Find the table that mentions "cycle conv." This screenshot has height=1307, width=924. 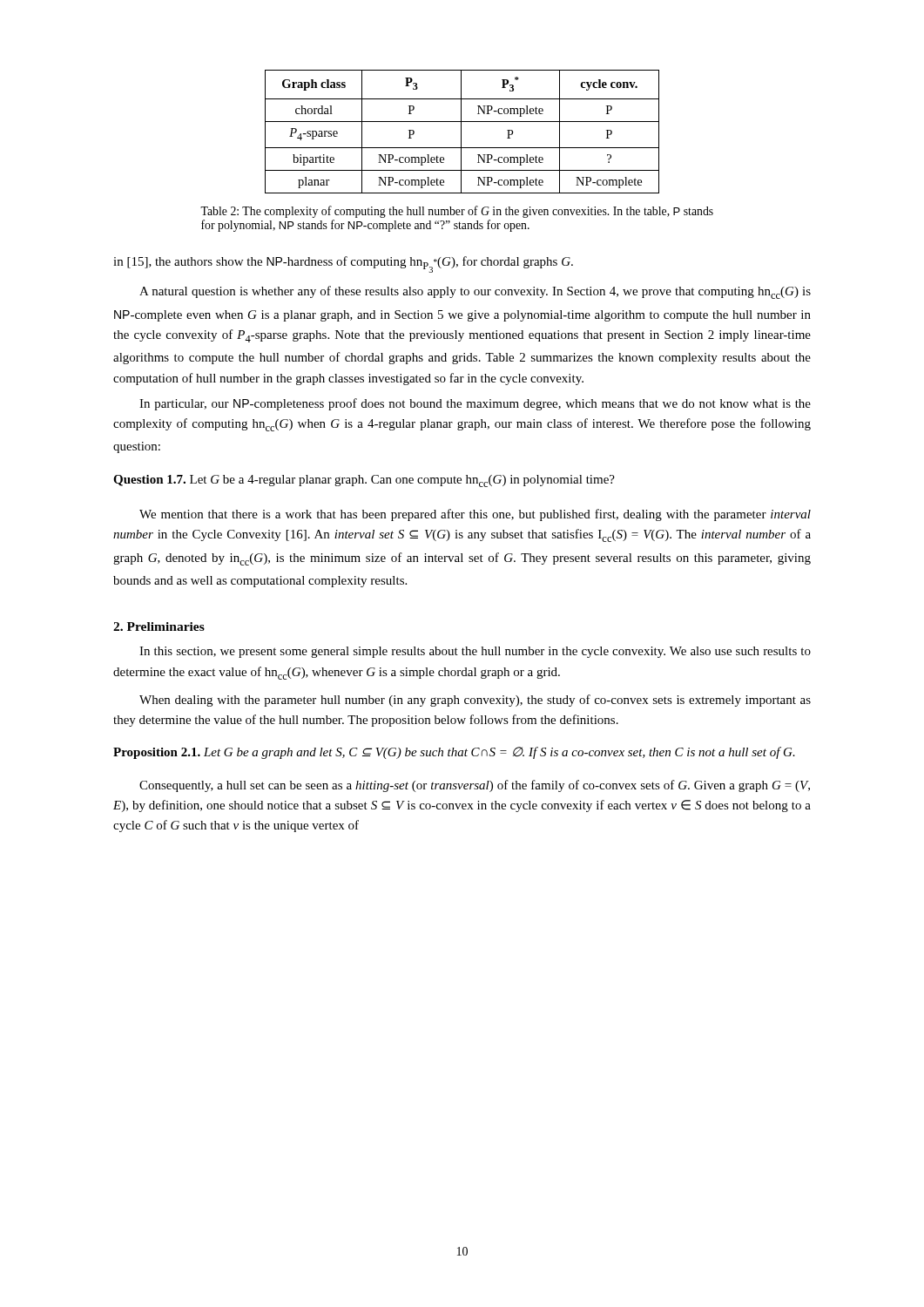[462, 131]
